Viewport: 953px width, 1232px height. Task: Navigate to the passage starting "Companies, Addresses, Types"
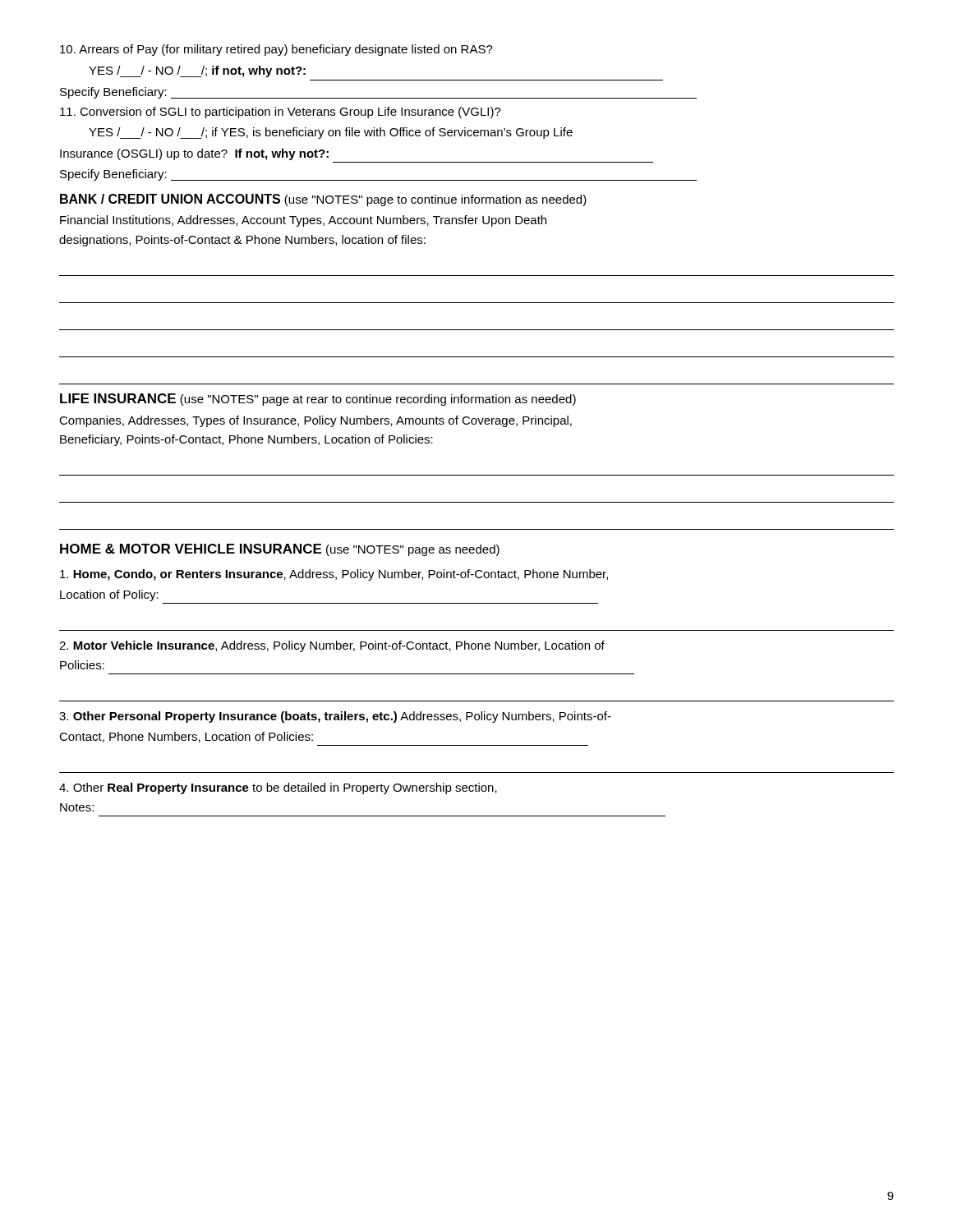(316, 429)
